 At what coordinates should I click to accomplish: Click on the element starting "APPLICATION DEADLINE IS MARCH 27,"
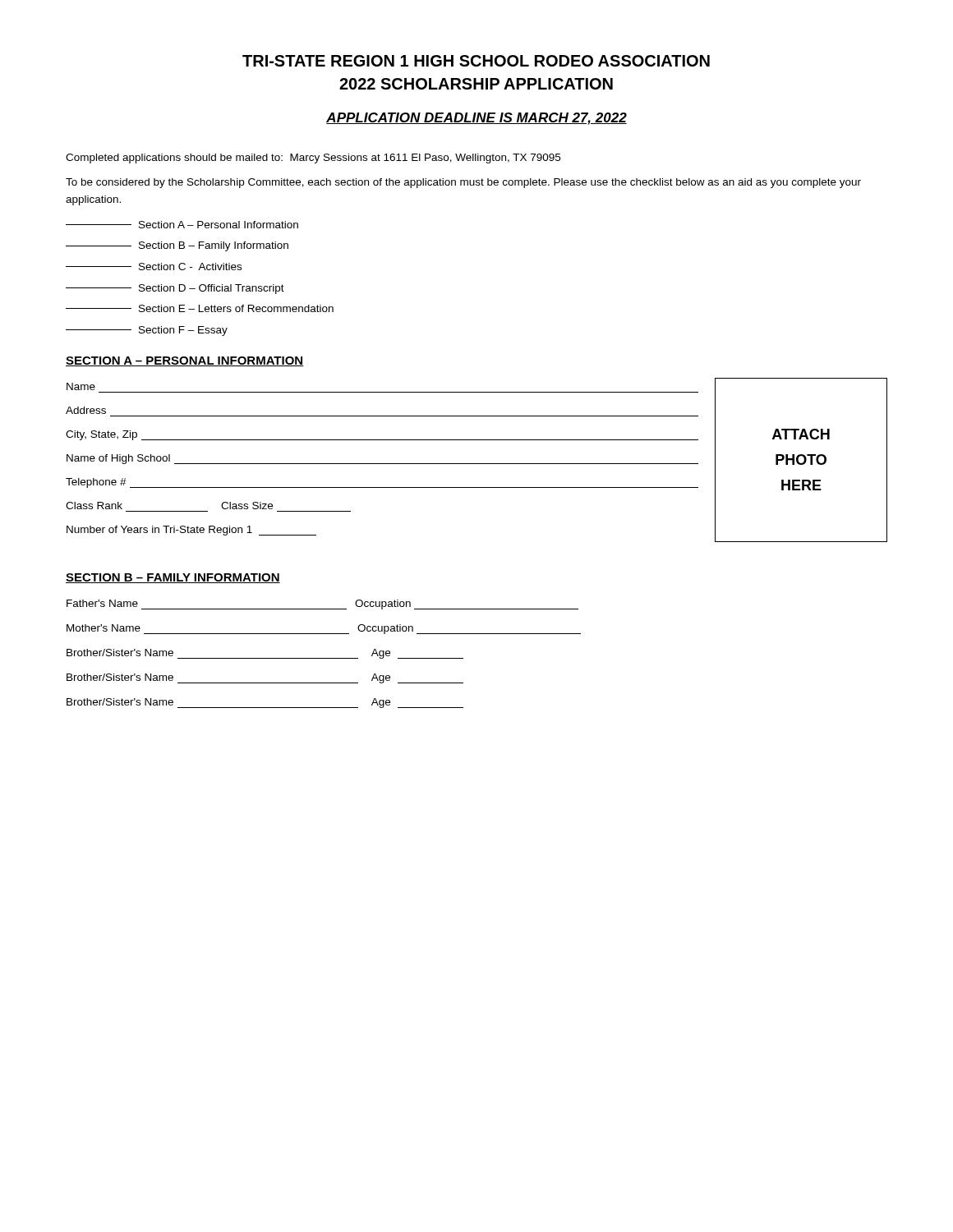(476, 118)
